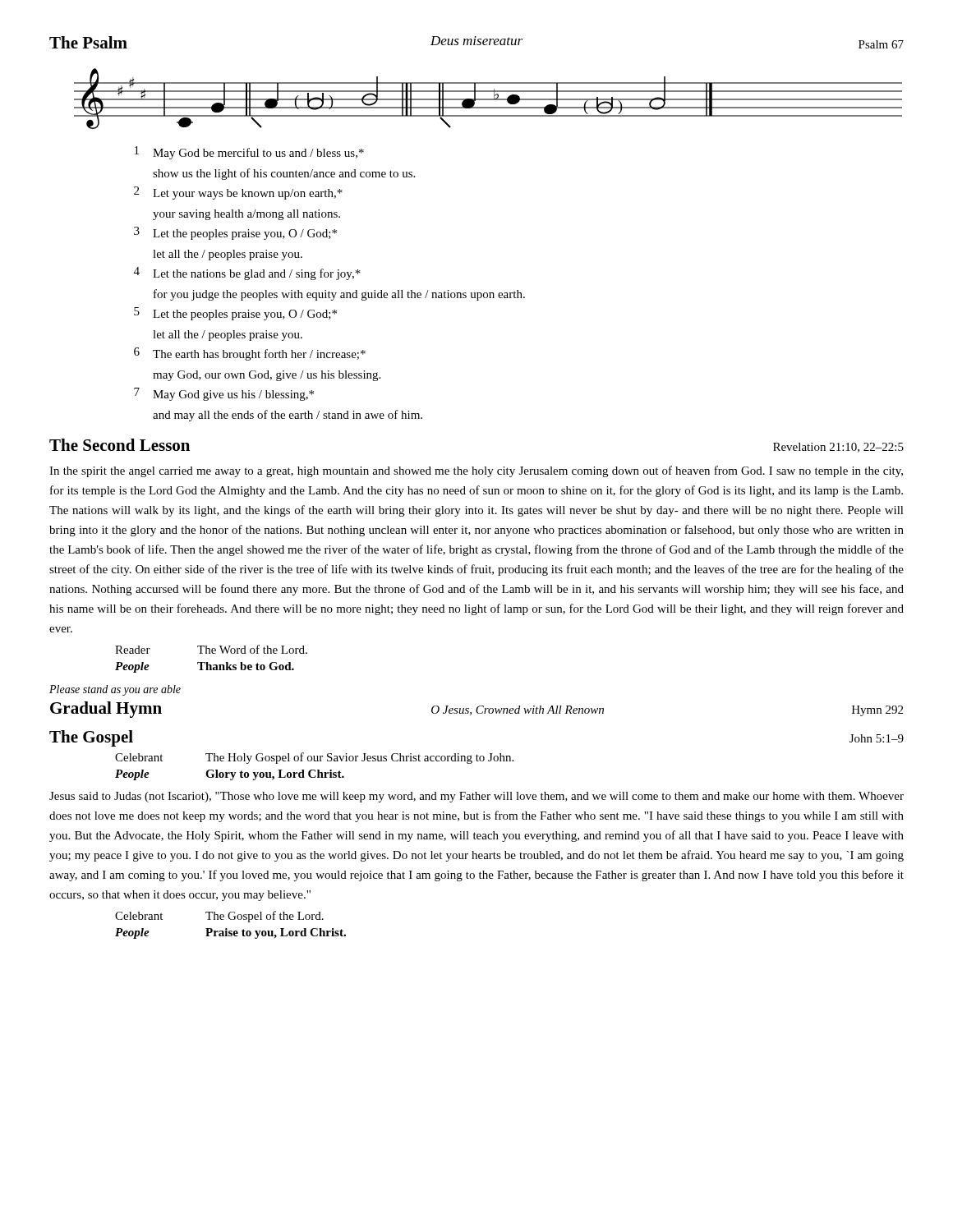Point to "The Psalm"
Viewport: 953px width, 1232px height.
point(88,43)
